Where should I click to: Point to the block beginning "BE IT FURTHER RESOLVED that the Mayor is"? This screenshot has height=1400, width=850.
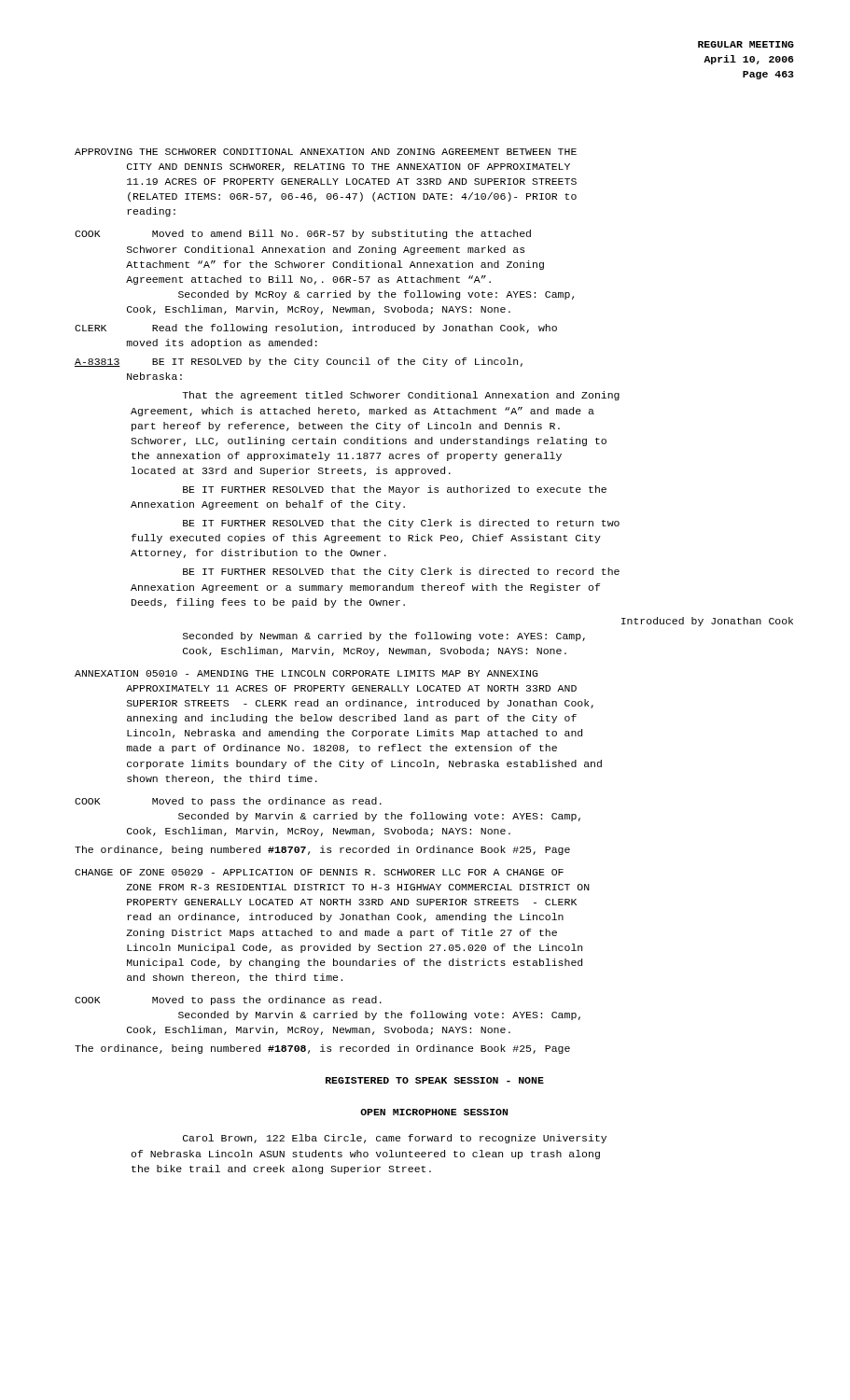(369, 497)
